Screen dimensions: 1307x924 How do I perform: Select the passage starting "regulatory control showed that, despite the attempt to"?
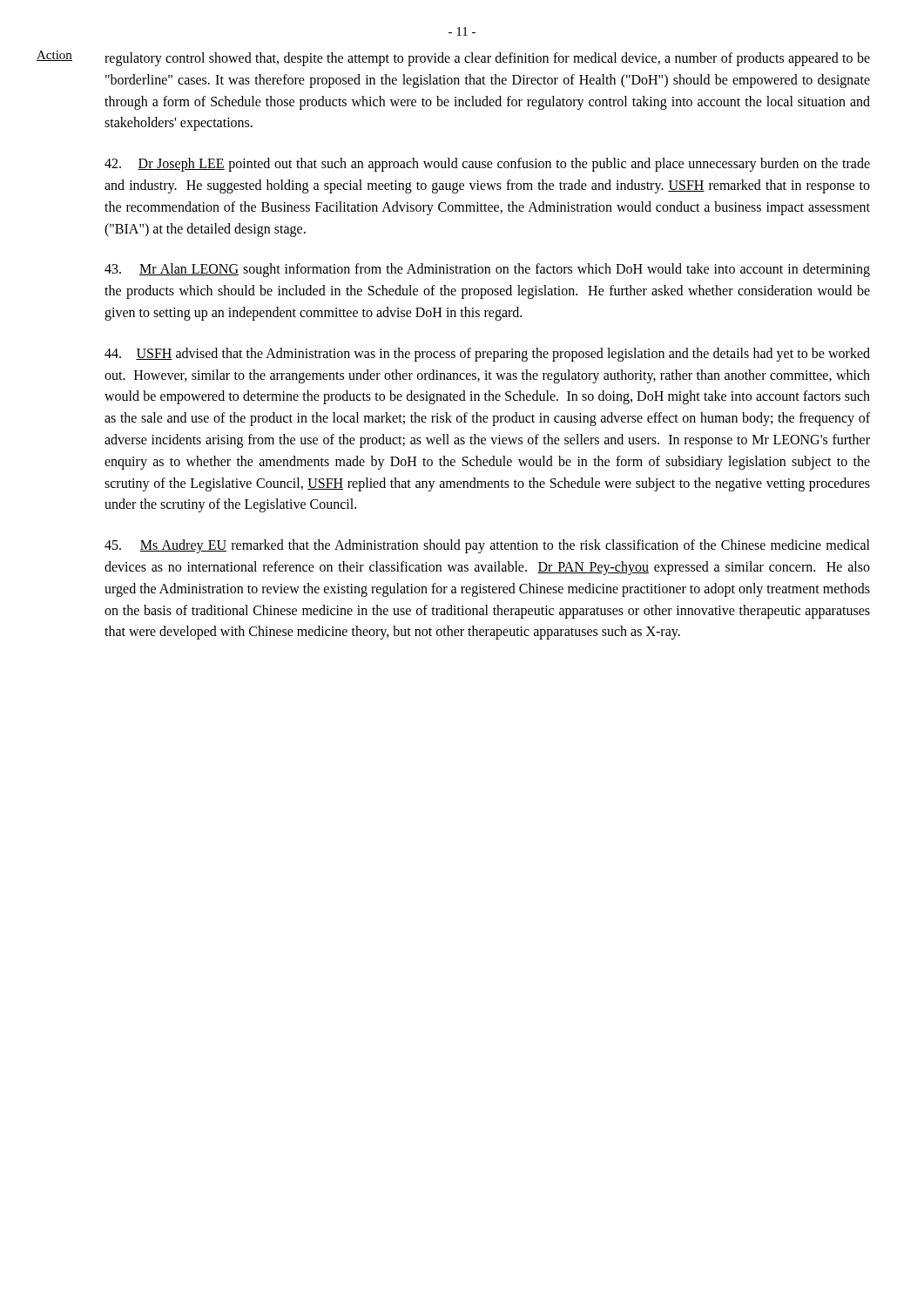487,90
